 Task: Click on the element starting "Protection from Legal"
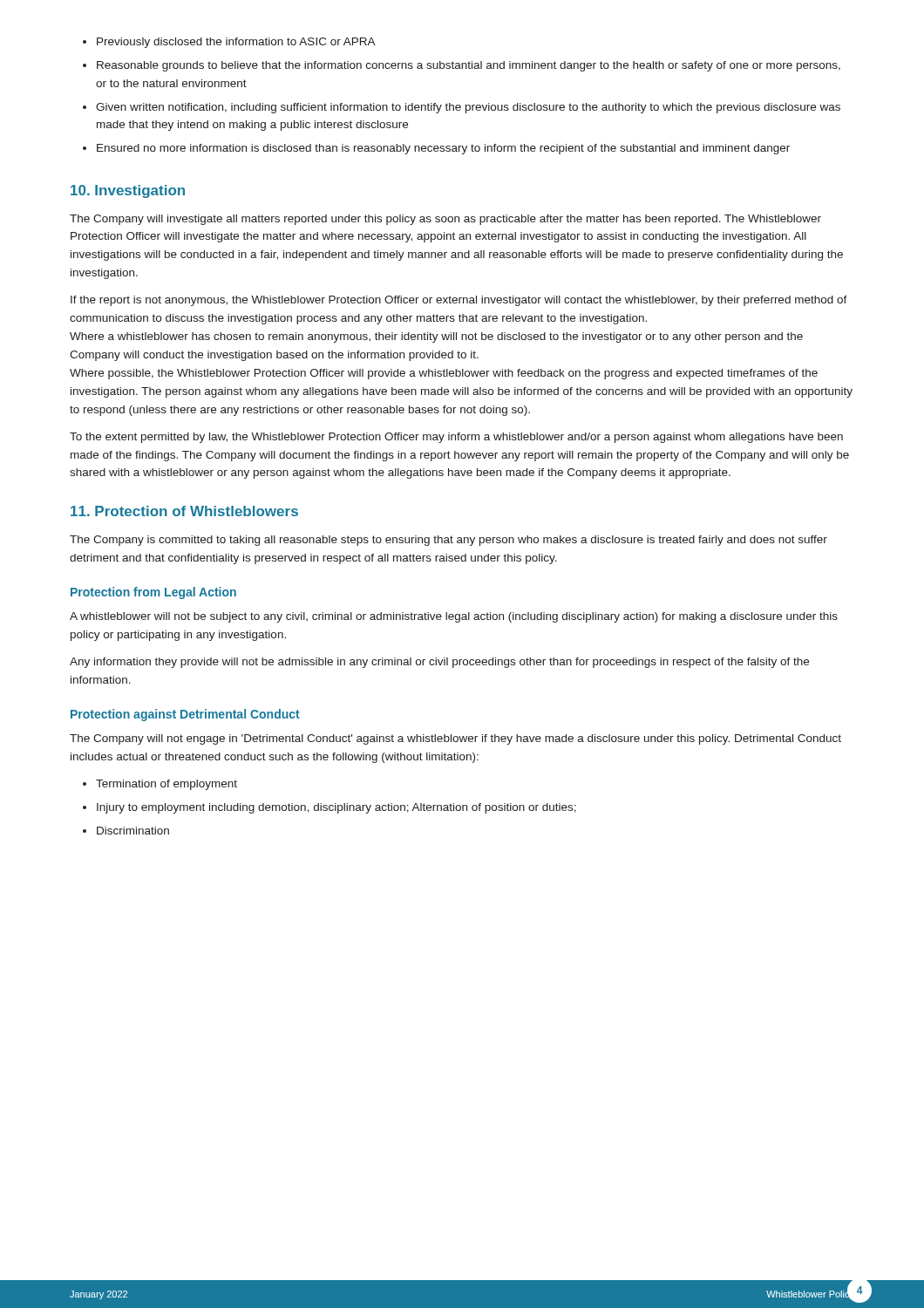point(153,592)
